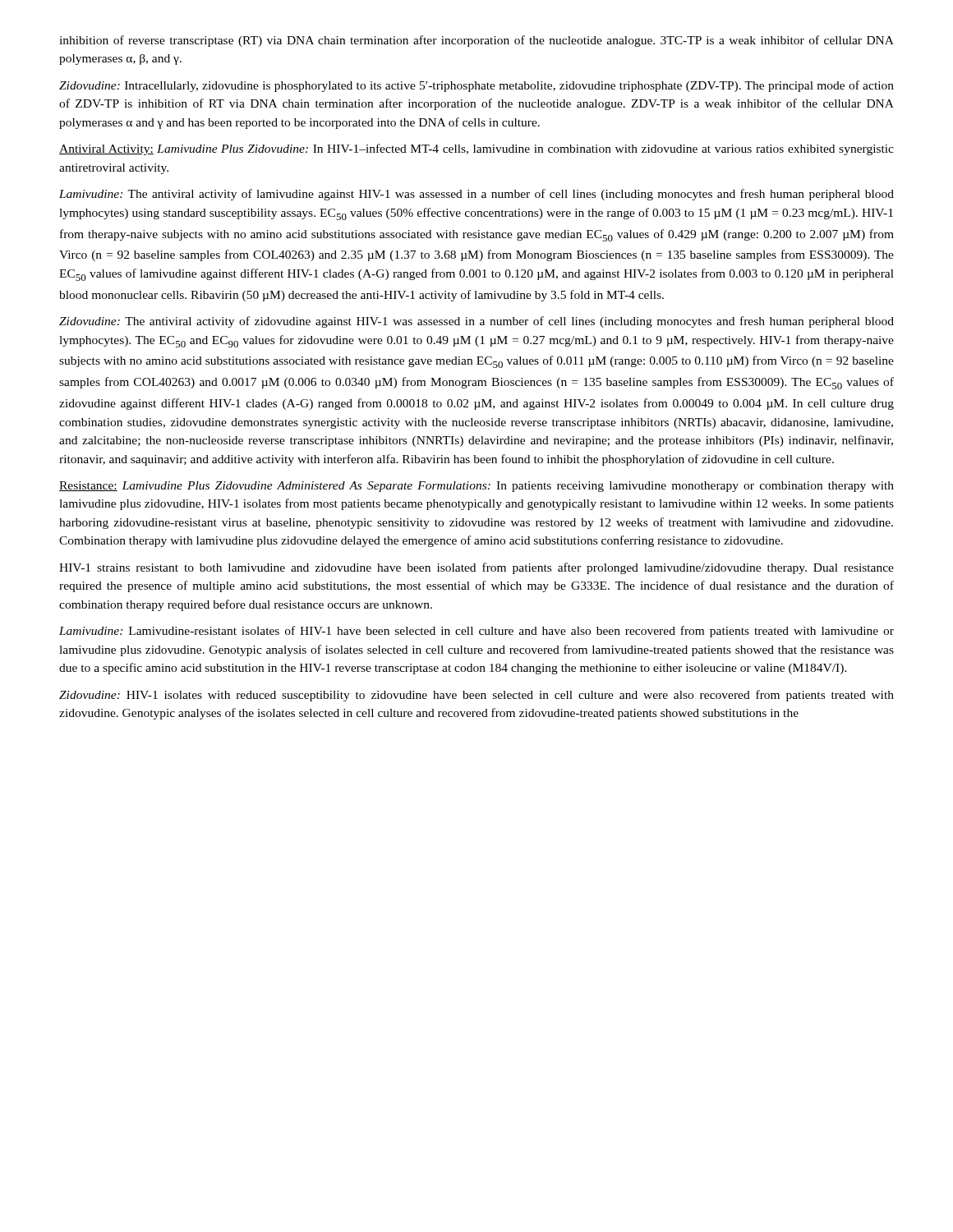Point to the block beginning "HIV-1 strains resistant"
Viewport: 953px width, 1232px height.
click(476, 586)
